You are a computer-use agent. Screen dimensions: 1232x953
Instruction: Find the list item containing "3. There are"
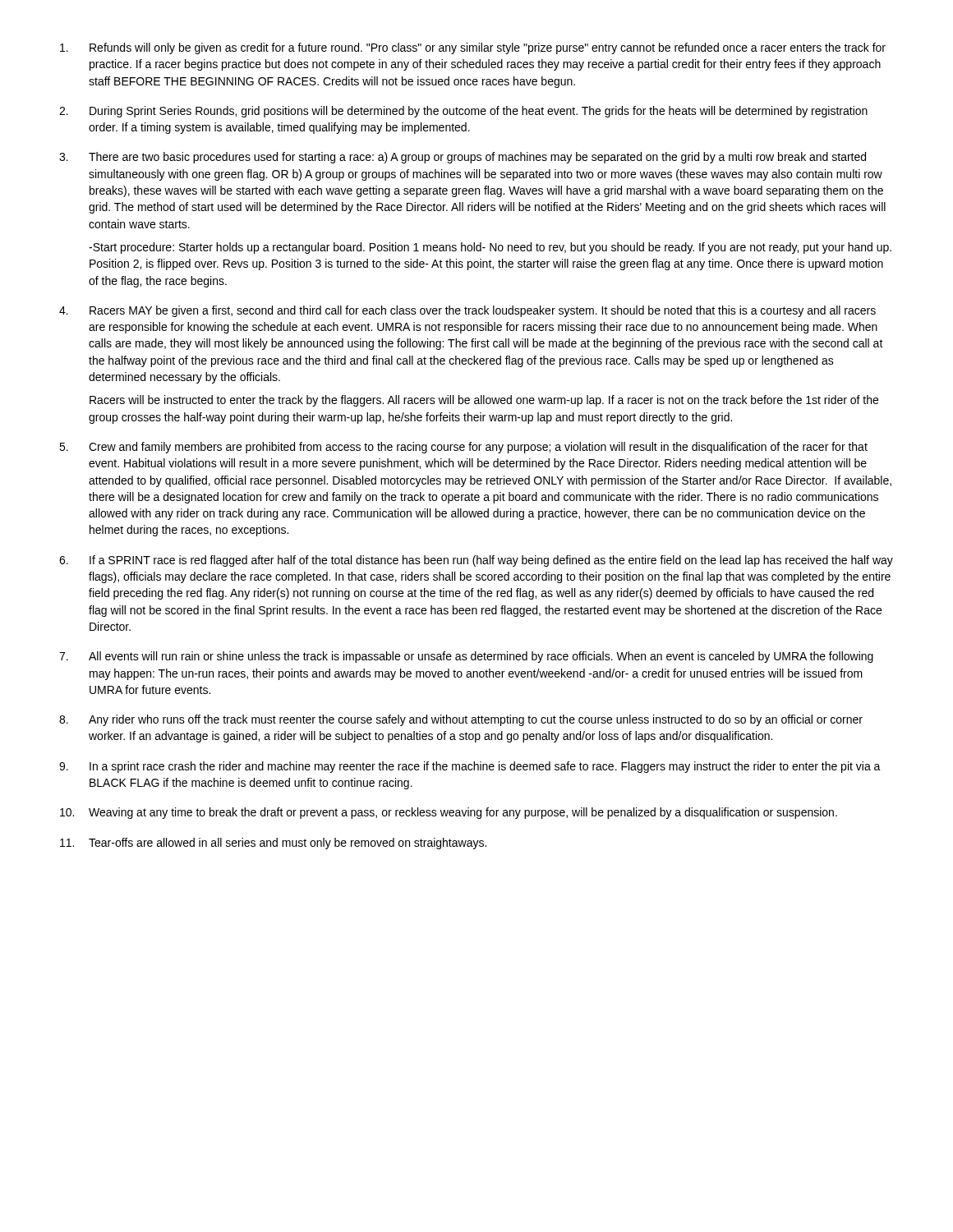[476, 219]
